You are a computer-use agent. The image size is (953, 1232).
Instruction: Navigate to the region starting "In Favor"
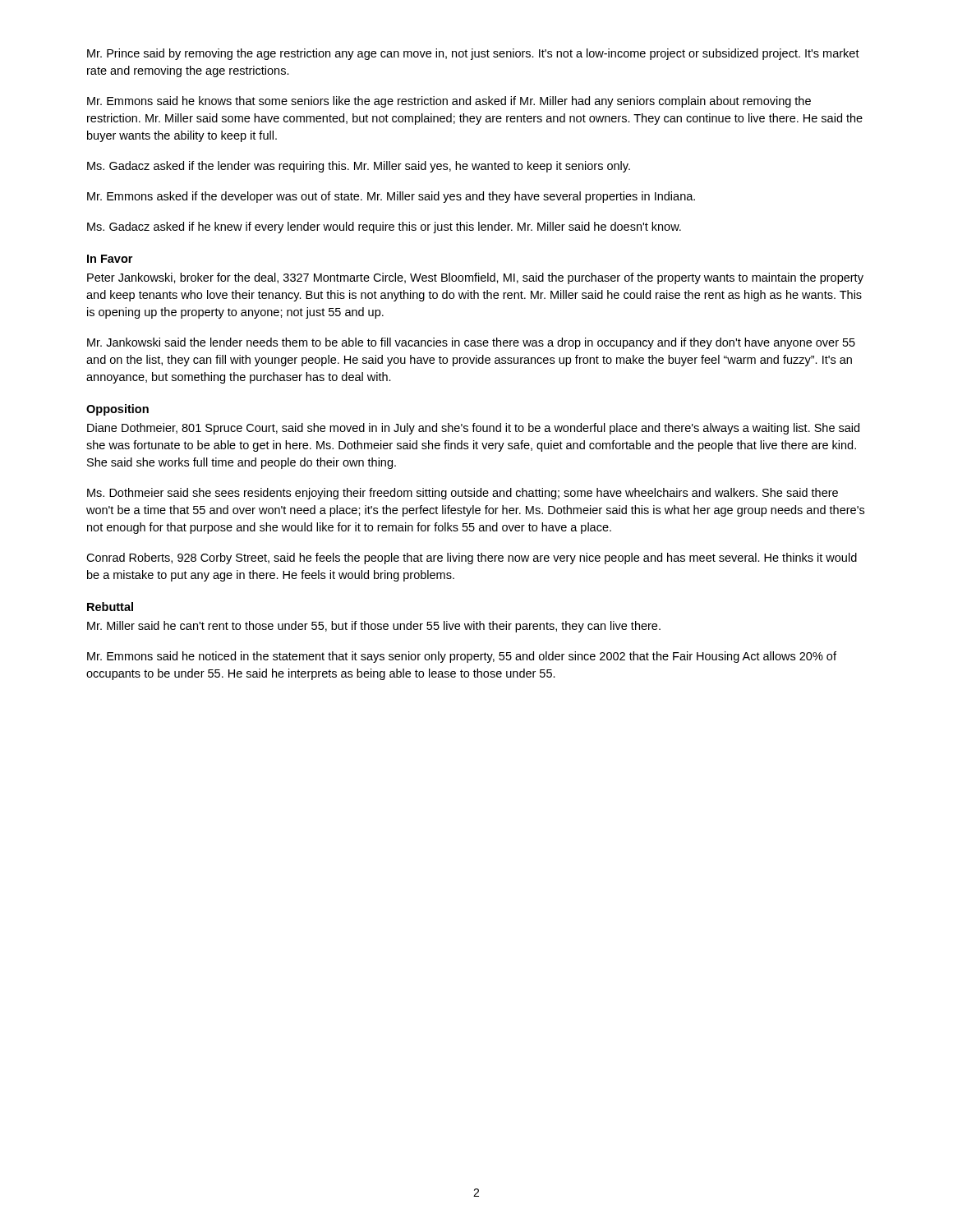pyautogui.click(x=109, y=259)
